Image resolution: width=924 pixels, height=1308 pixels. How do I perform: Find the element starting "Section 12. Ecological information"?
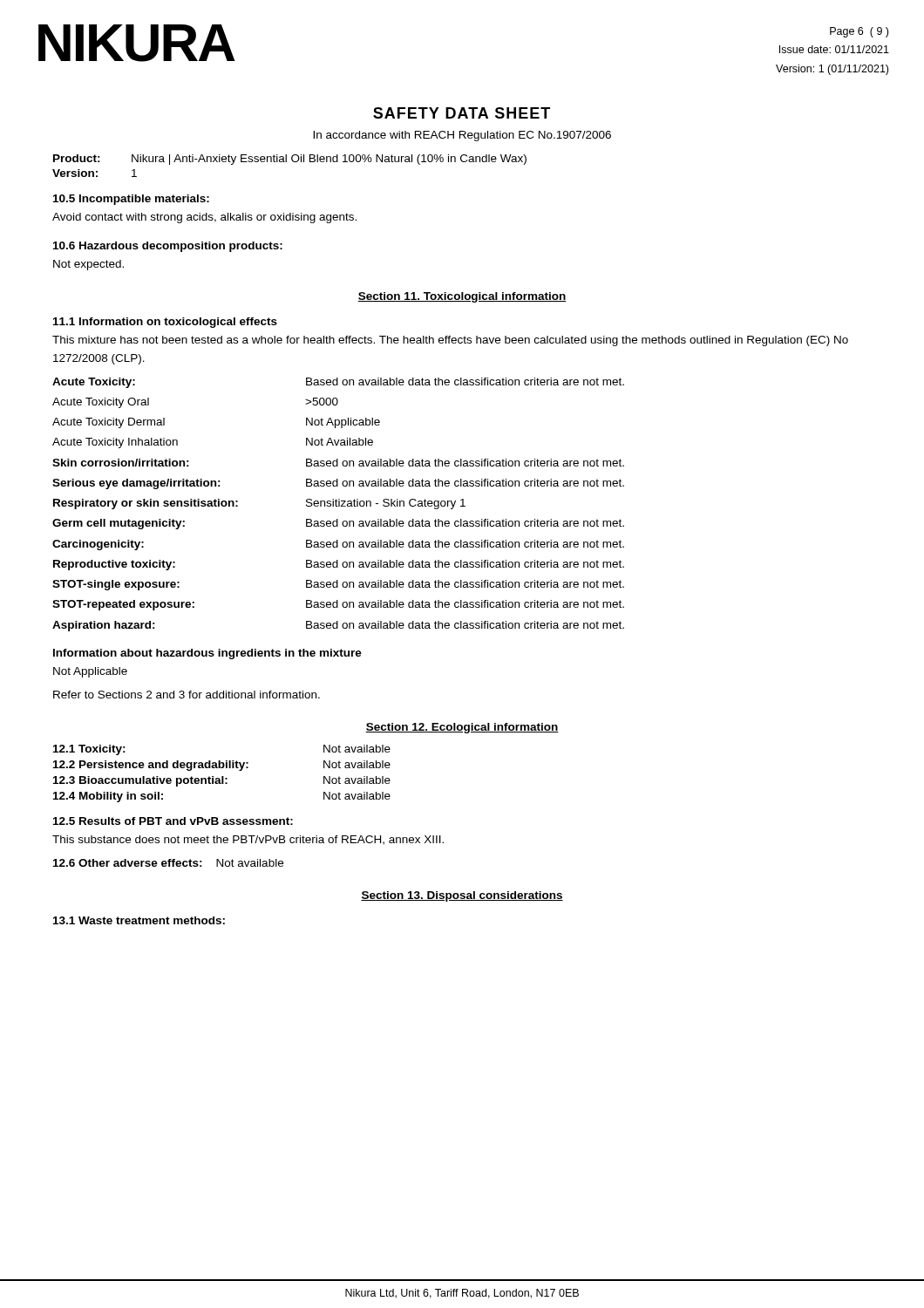tap(462, 727)
